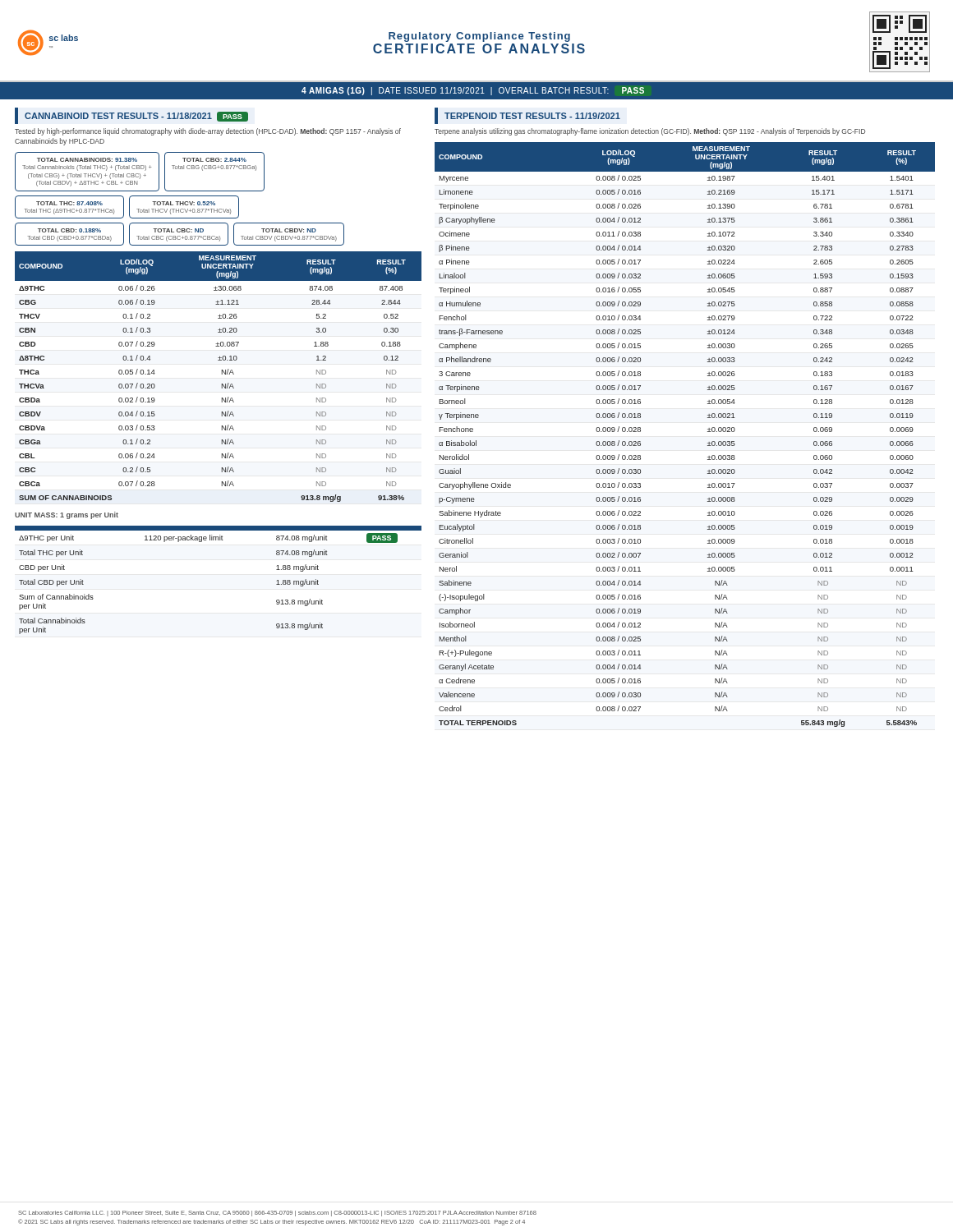Click on the region starting "TOTAL CBD: 0.188%"
953x1232 pixels.
point(69,234)
